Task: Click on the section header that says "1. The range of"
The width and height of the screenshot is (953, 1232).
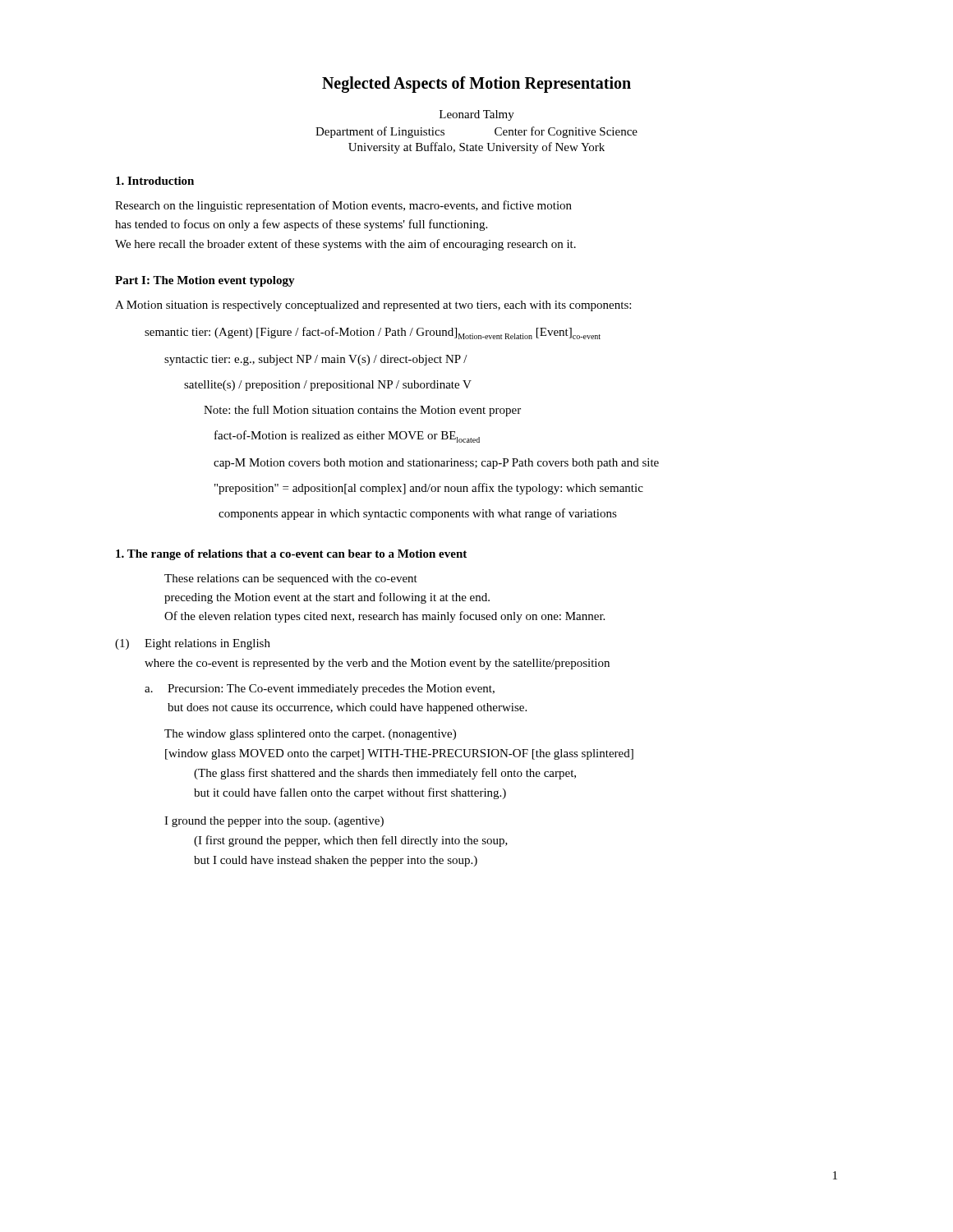Action: tap(291, 553)
